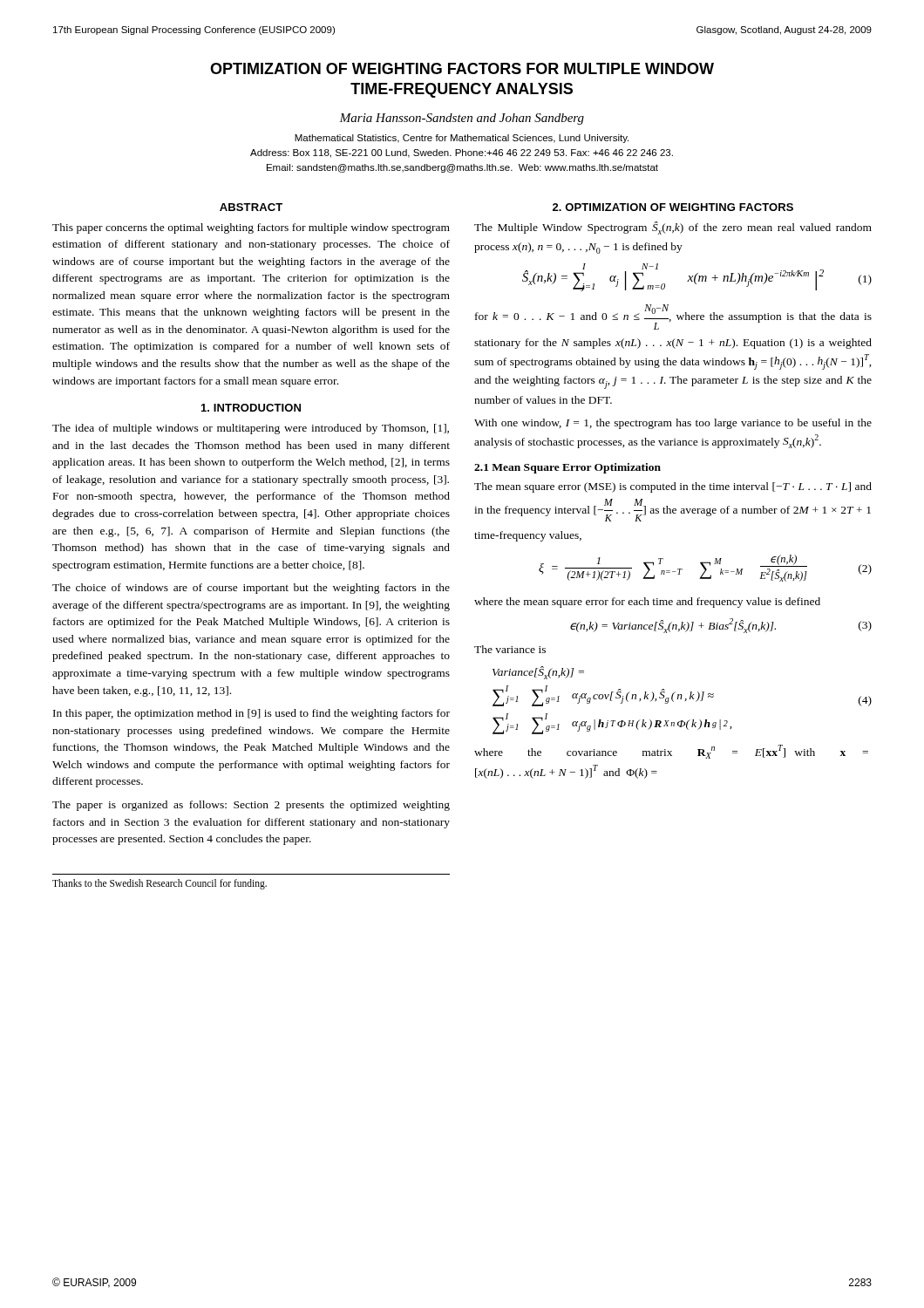Locate the block of text that opens with "The choice of windows are of"
This screenshot has width=924, height=1308.
(251, 639)
